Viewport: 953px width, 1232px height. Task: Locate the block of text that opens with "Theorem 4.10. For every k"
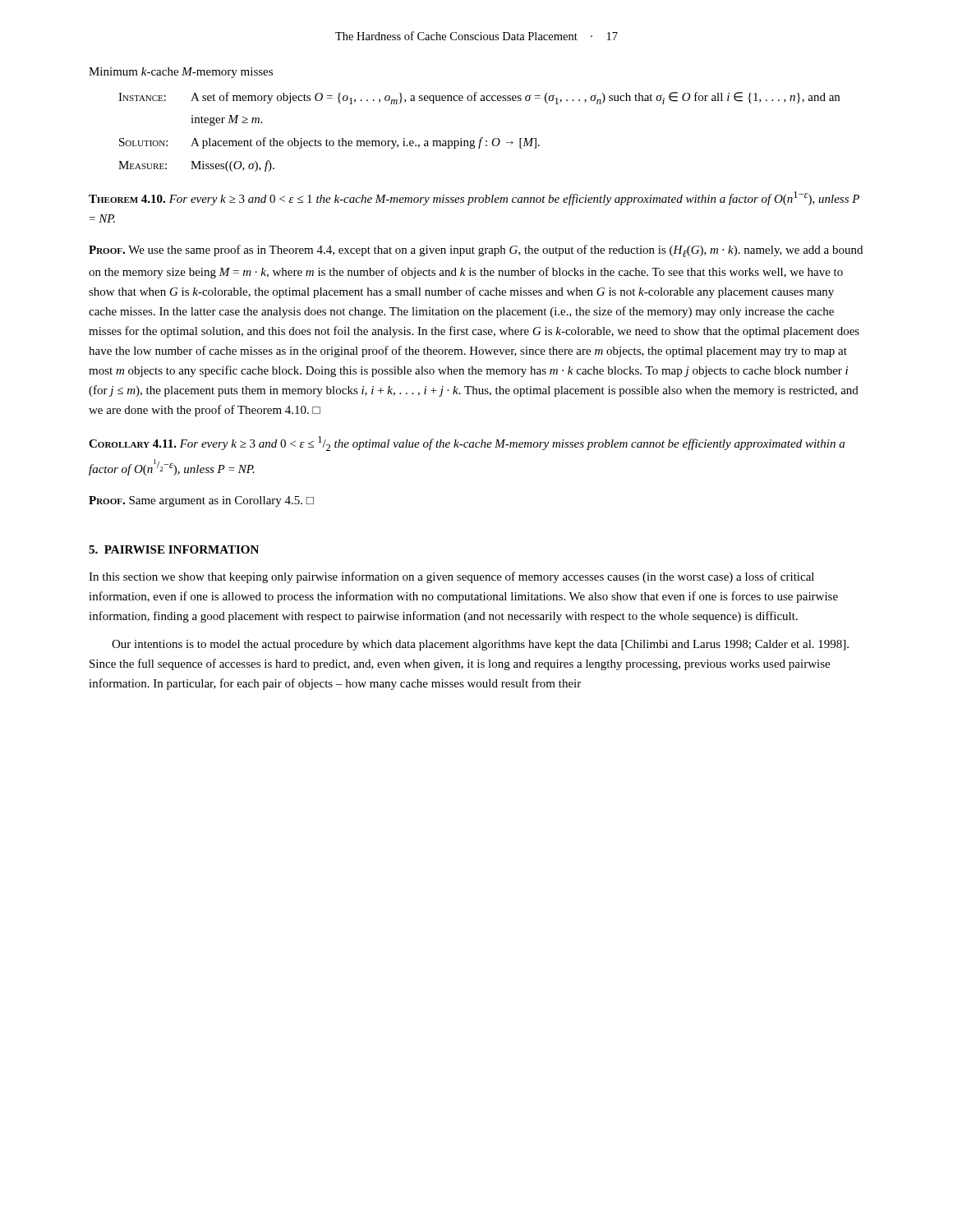click(x=474, y=207)
